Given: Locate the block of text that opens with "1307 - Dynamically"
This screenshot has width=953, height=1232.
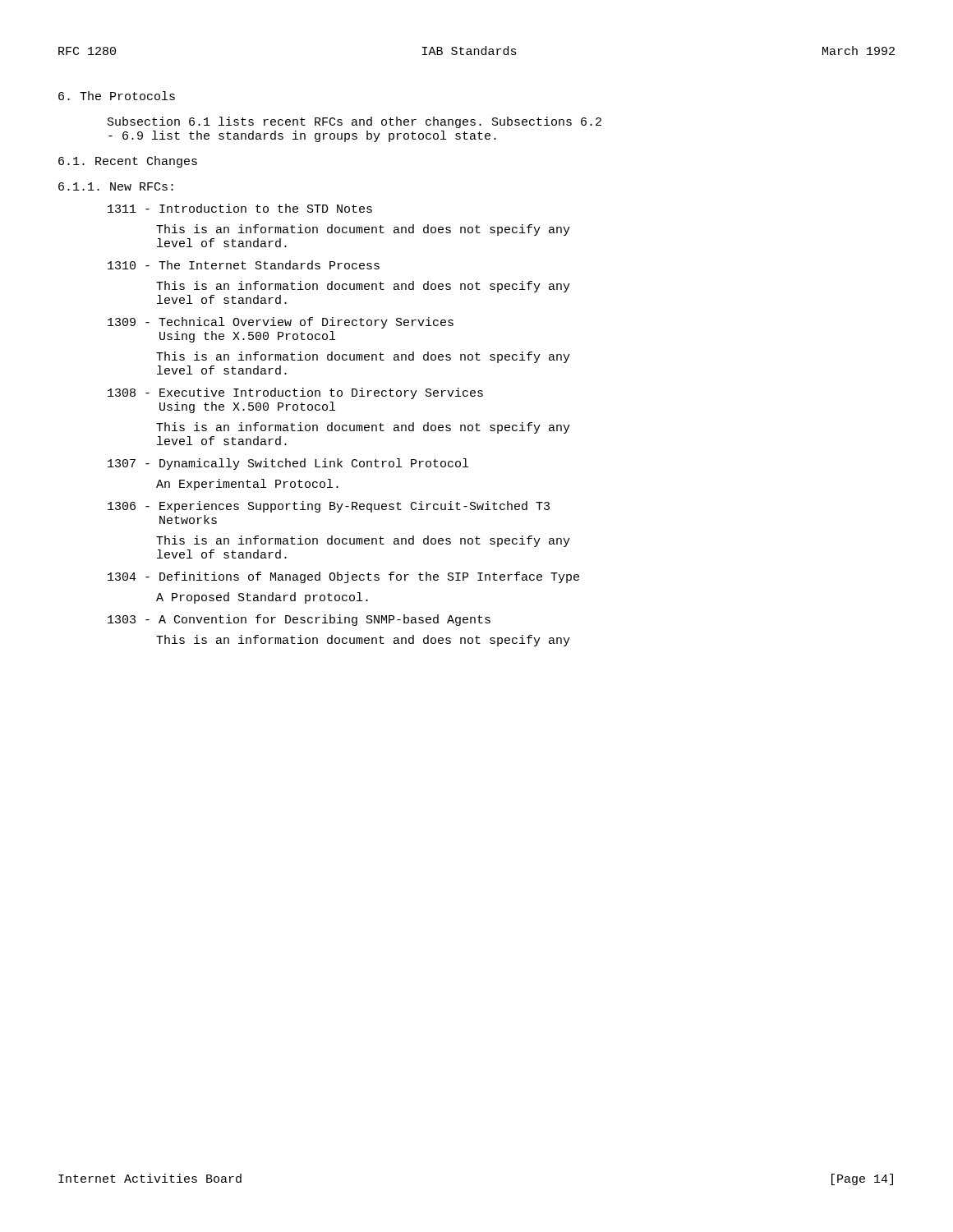Looking at the screenshot, I should pos(288,464).
